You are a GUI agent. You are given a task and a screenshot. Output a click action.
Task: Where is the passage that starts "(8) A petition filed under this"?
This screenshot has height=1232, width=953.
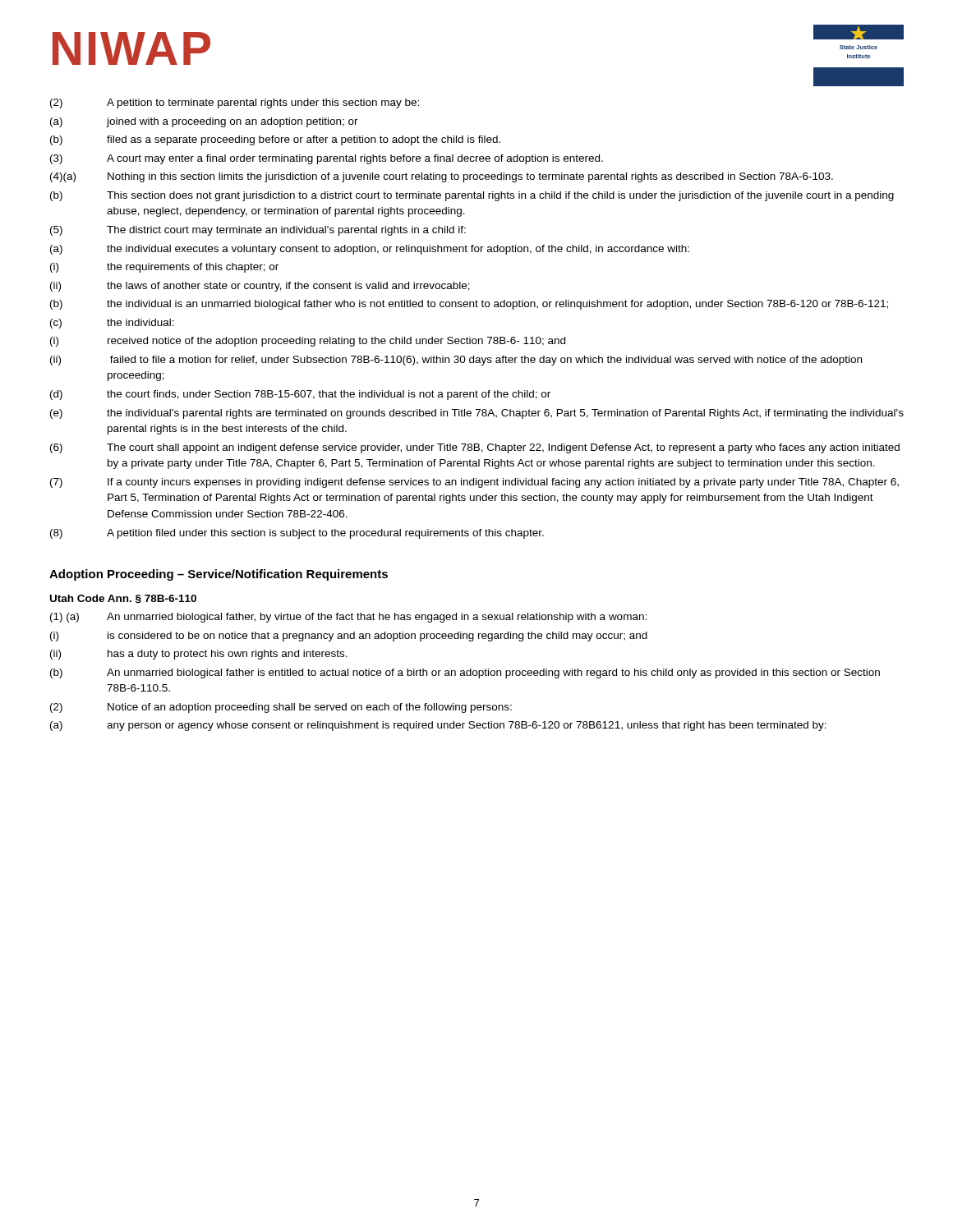[476, 532]
